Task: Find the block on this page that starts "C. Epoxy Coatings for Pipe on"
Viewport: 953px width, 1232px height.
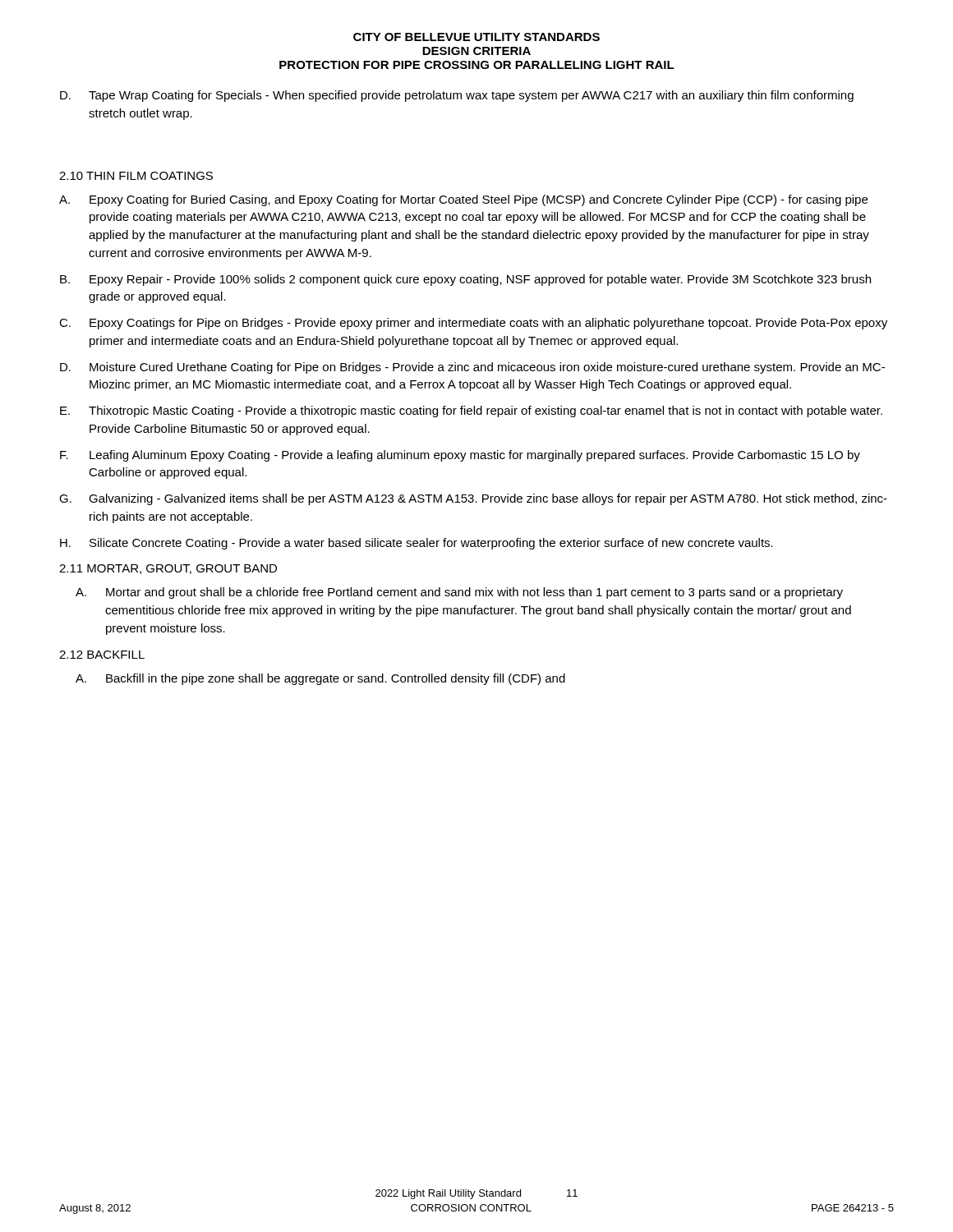Action: click(x=476, y=332)
